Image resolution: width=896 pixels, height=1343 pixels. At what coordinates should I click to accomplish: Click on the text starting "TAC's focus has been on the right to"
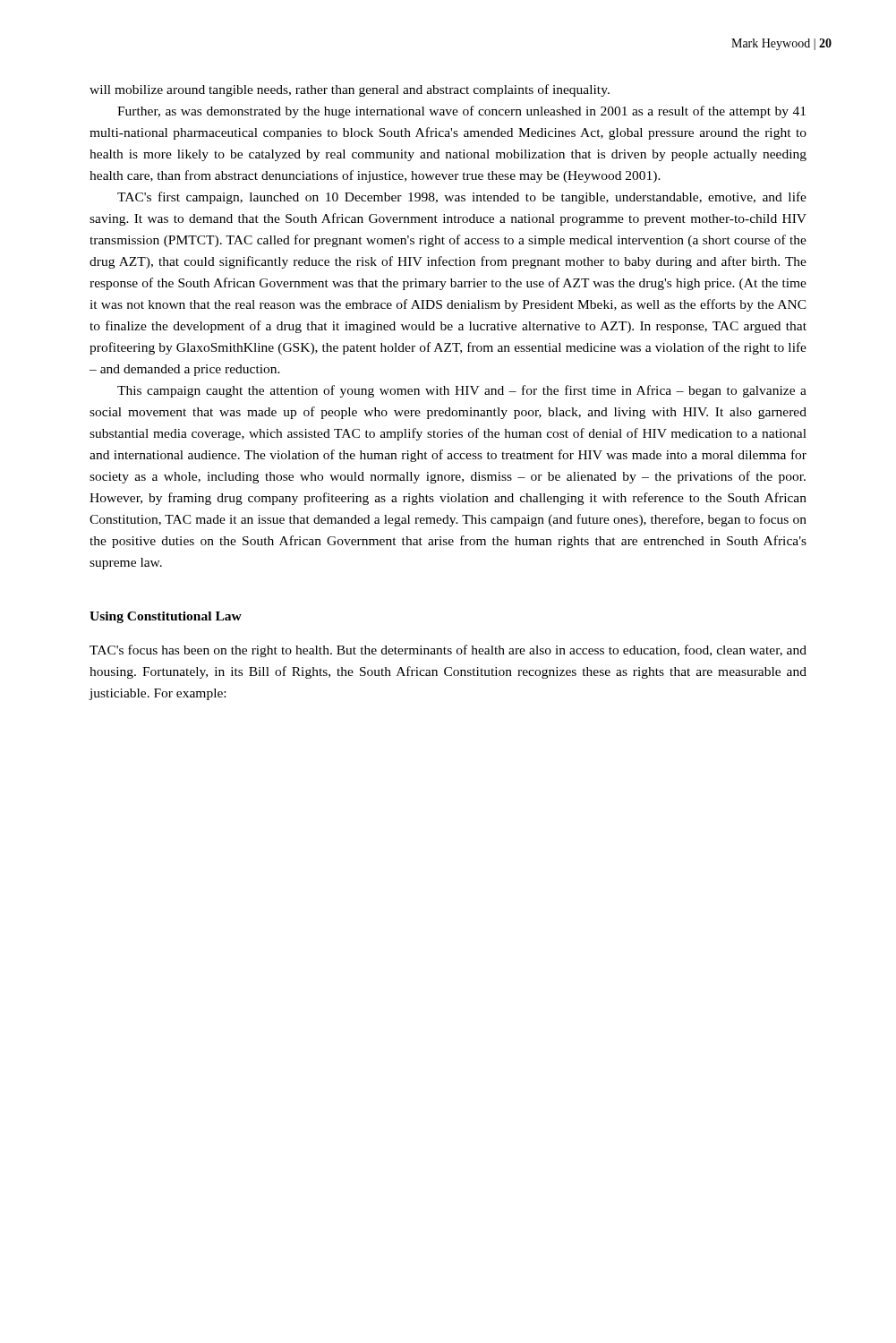pyautogui.click(x=448, y=672)
